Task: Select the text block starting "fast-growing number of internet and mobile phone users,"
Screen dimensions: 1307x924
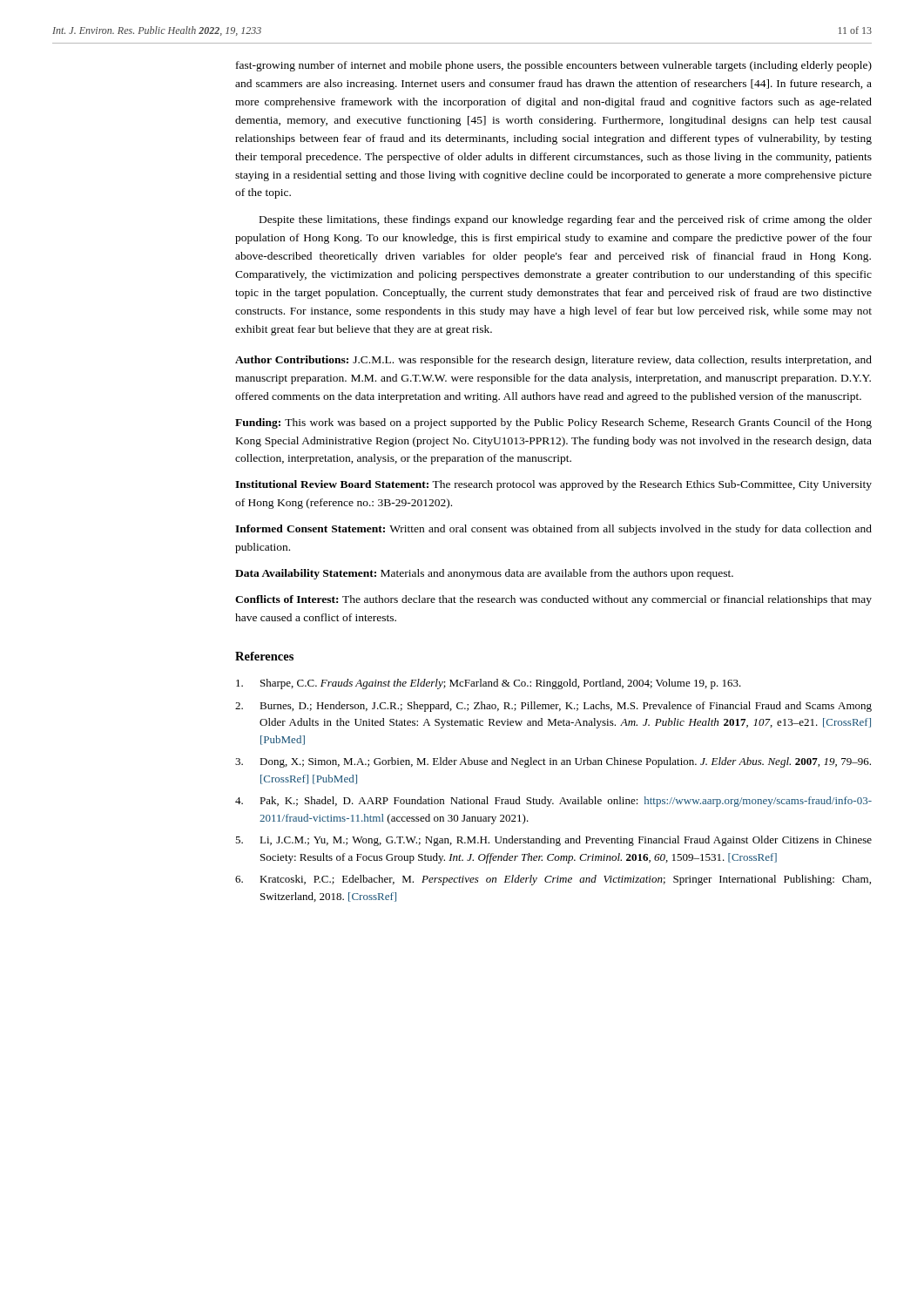Action: (x=553, y=130)
